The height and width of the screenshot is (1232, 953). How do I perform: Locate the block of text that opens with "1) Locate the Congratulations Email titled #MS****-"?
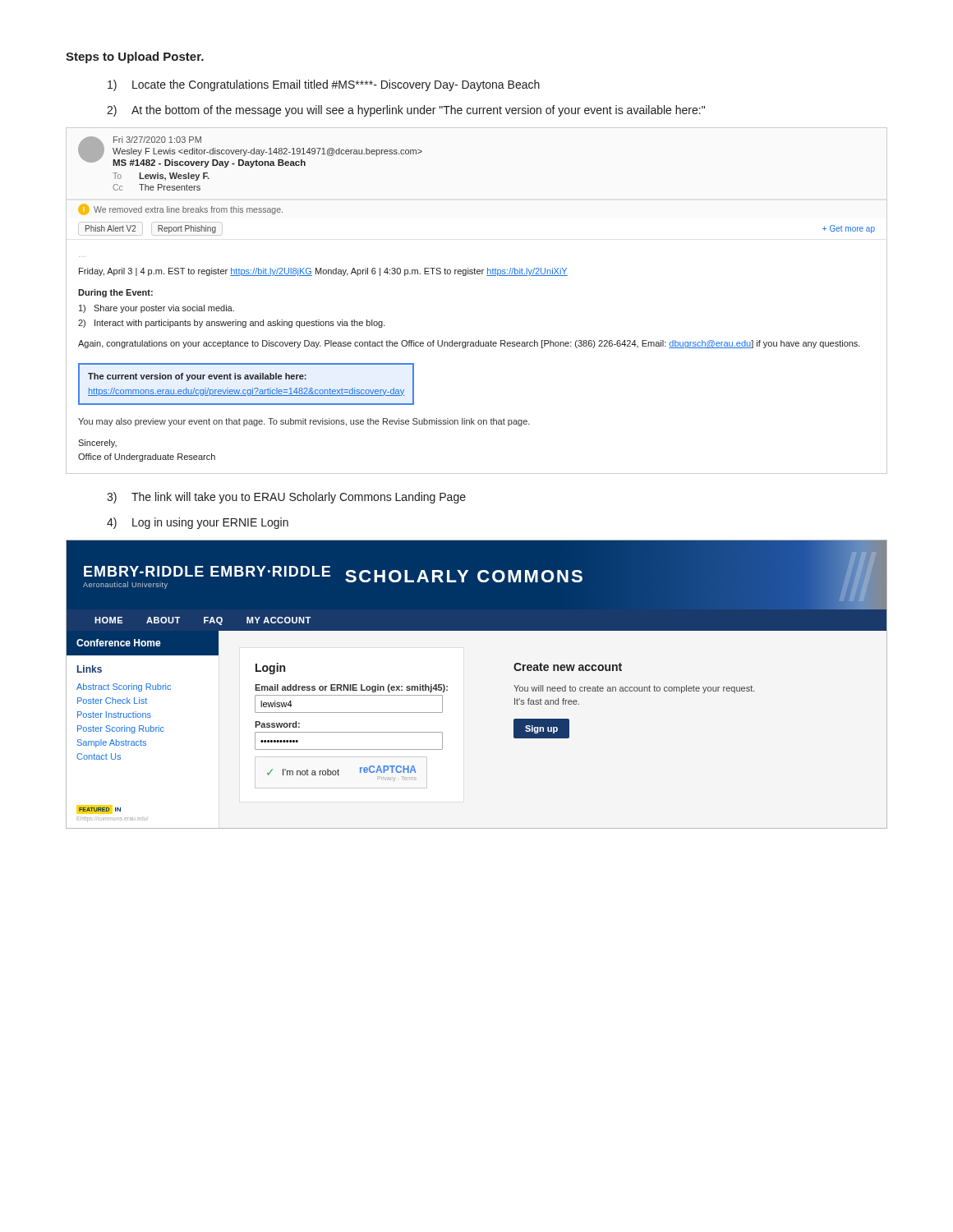tap(497, 85)
